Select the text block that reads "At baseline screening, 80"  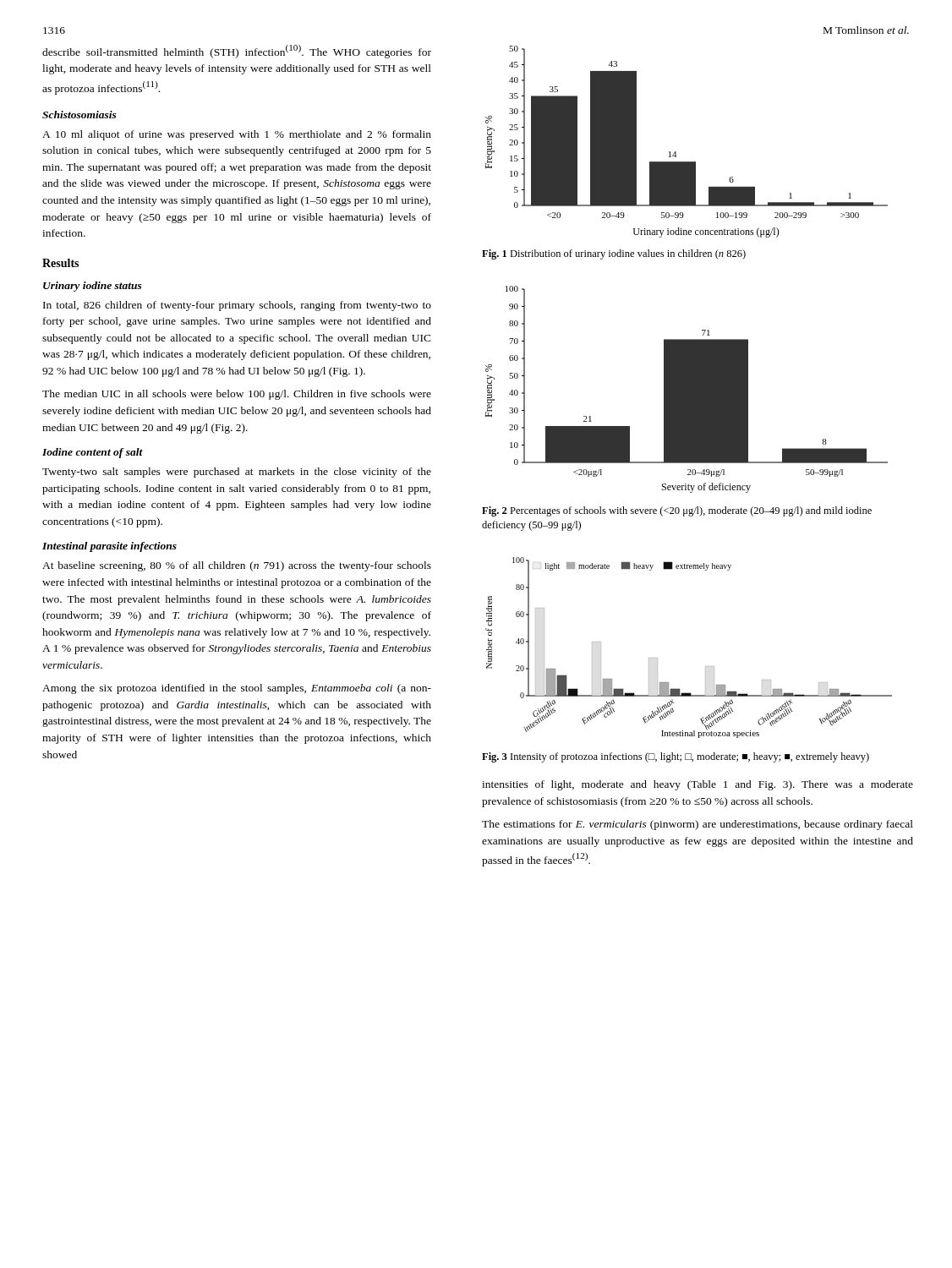tap(237, 660)
